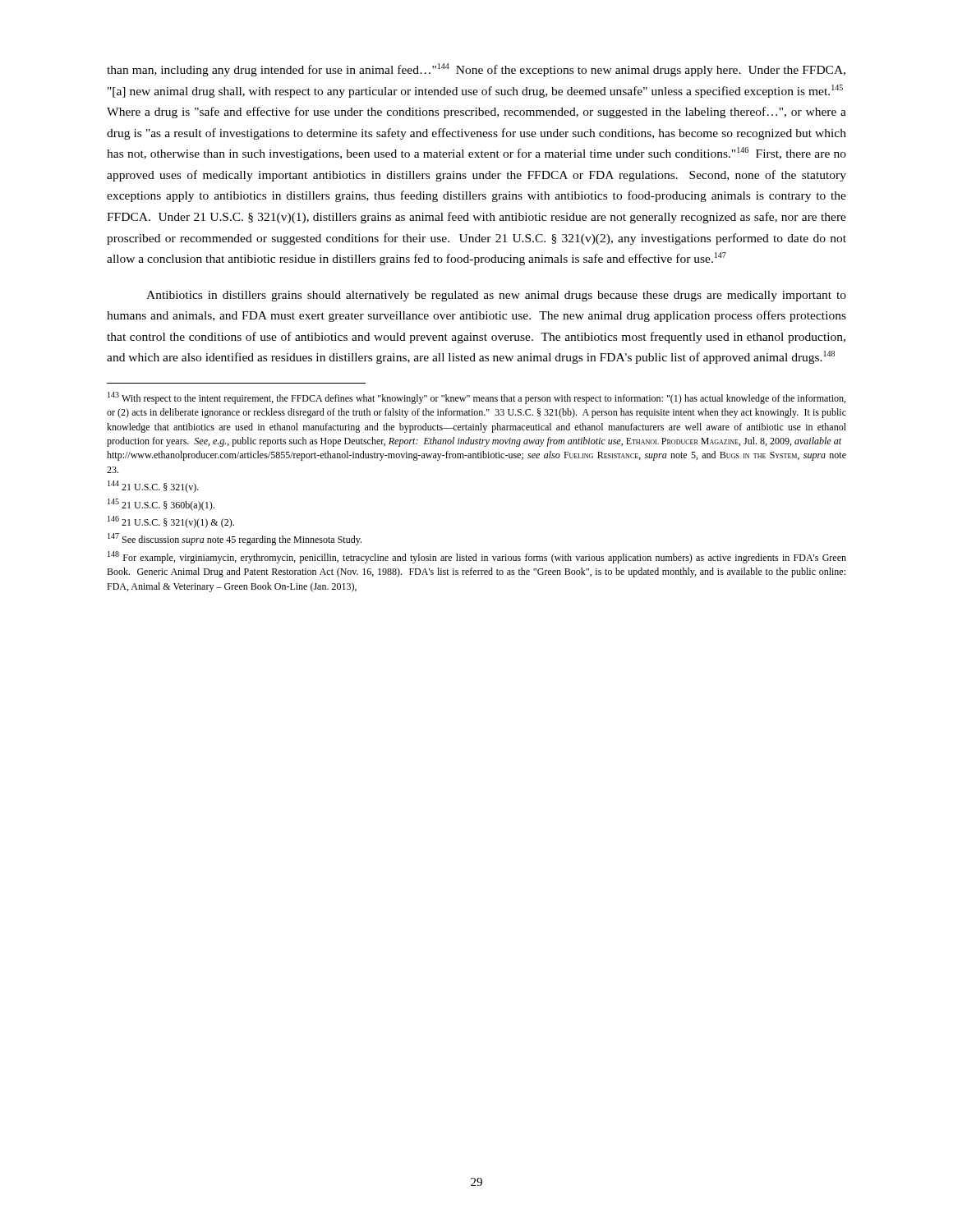Viewport: 953px width, 1232px height.
Task: Click on the footnote with the text "146 21 U.S.C."
Action: point(171,522)
